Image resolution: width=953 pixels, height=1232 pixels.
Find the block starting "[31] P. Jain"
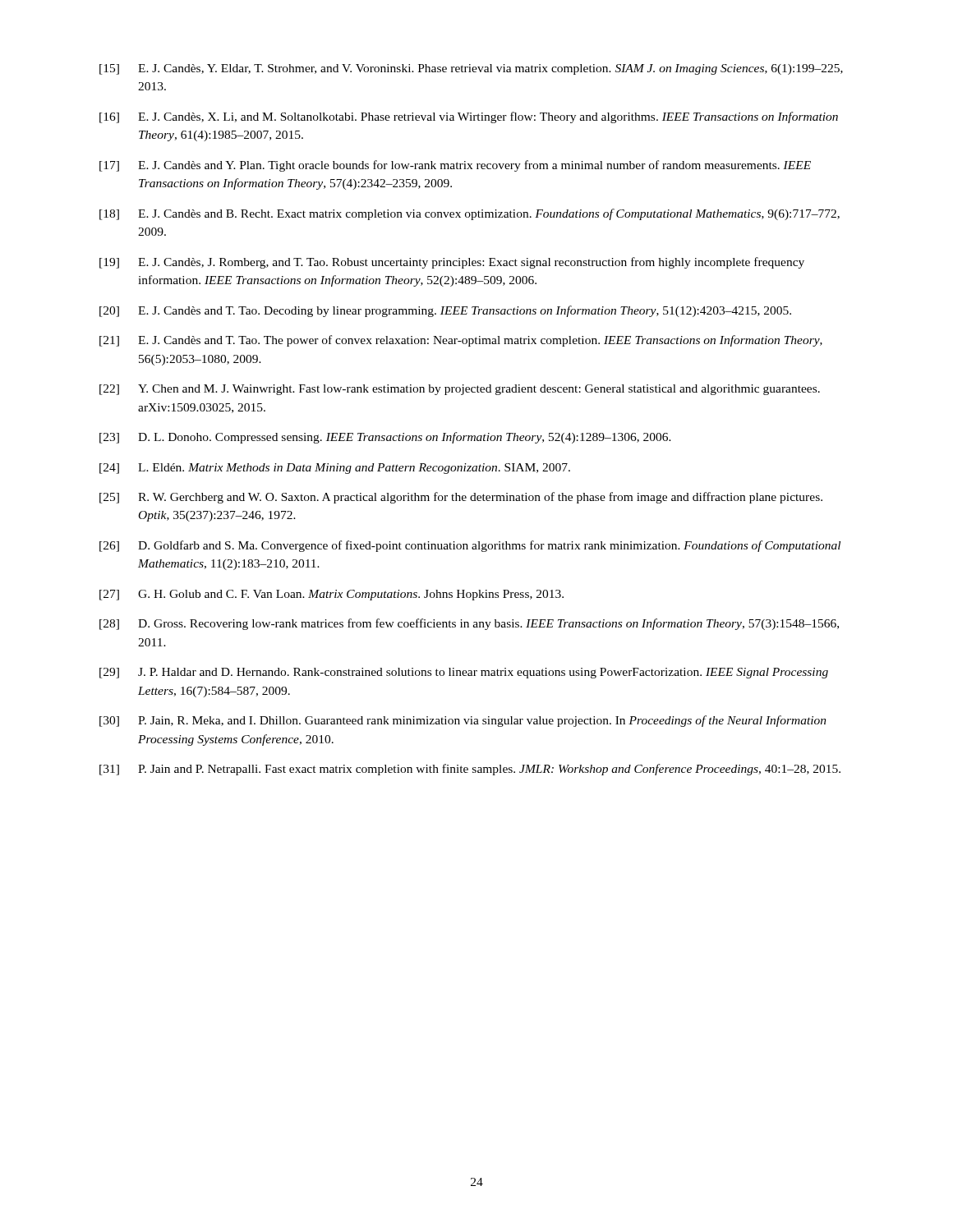pyautogui.click(x=476, y=769)
